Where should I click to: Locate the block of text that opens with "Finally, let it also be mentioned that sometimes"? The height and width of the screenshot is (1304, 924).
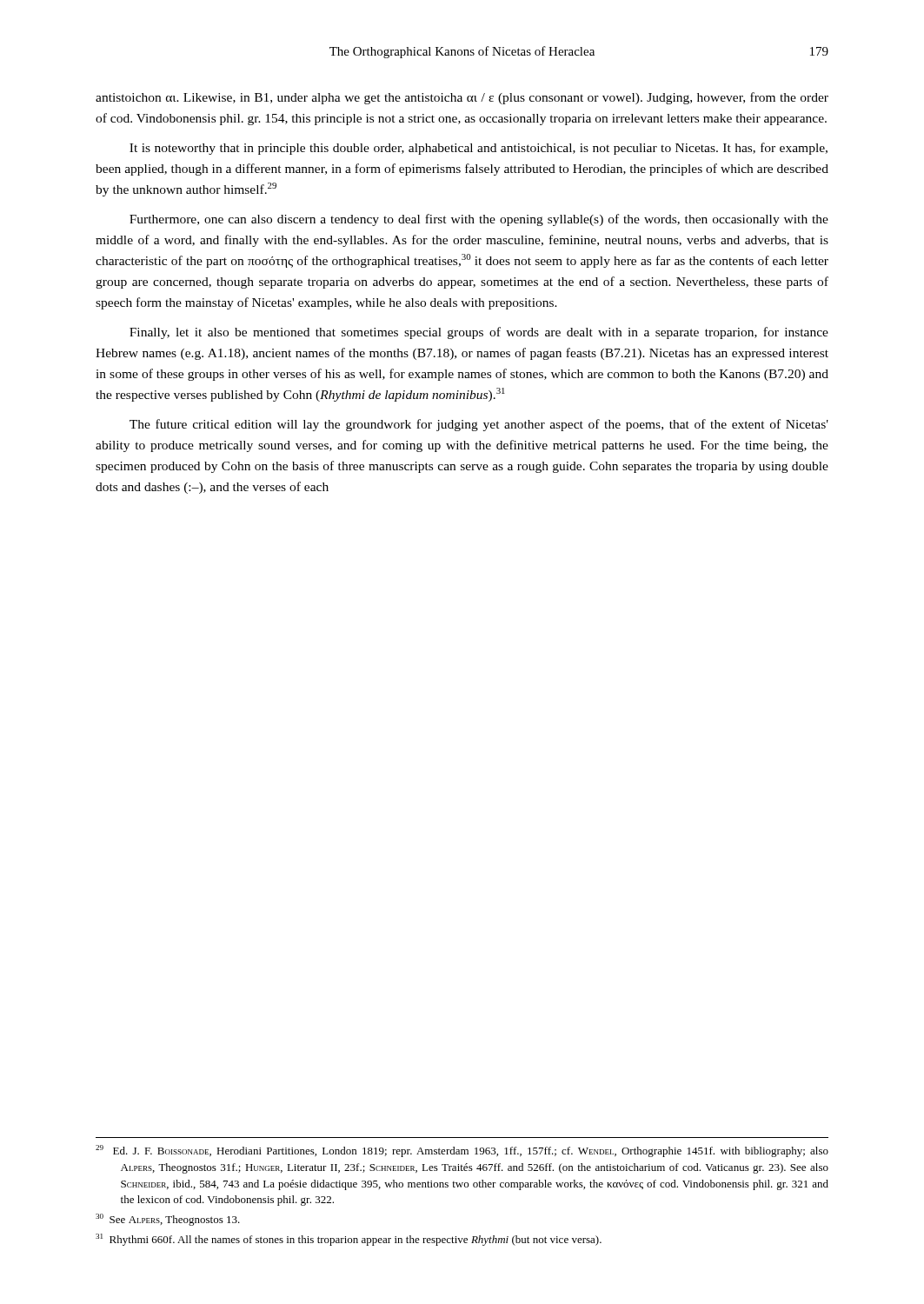point(462,364)
